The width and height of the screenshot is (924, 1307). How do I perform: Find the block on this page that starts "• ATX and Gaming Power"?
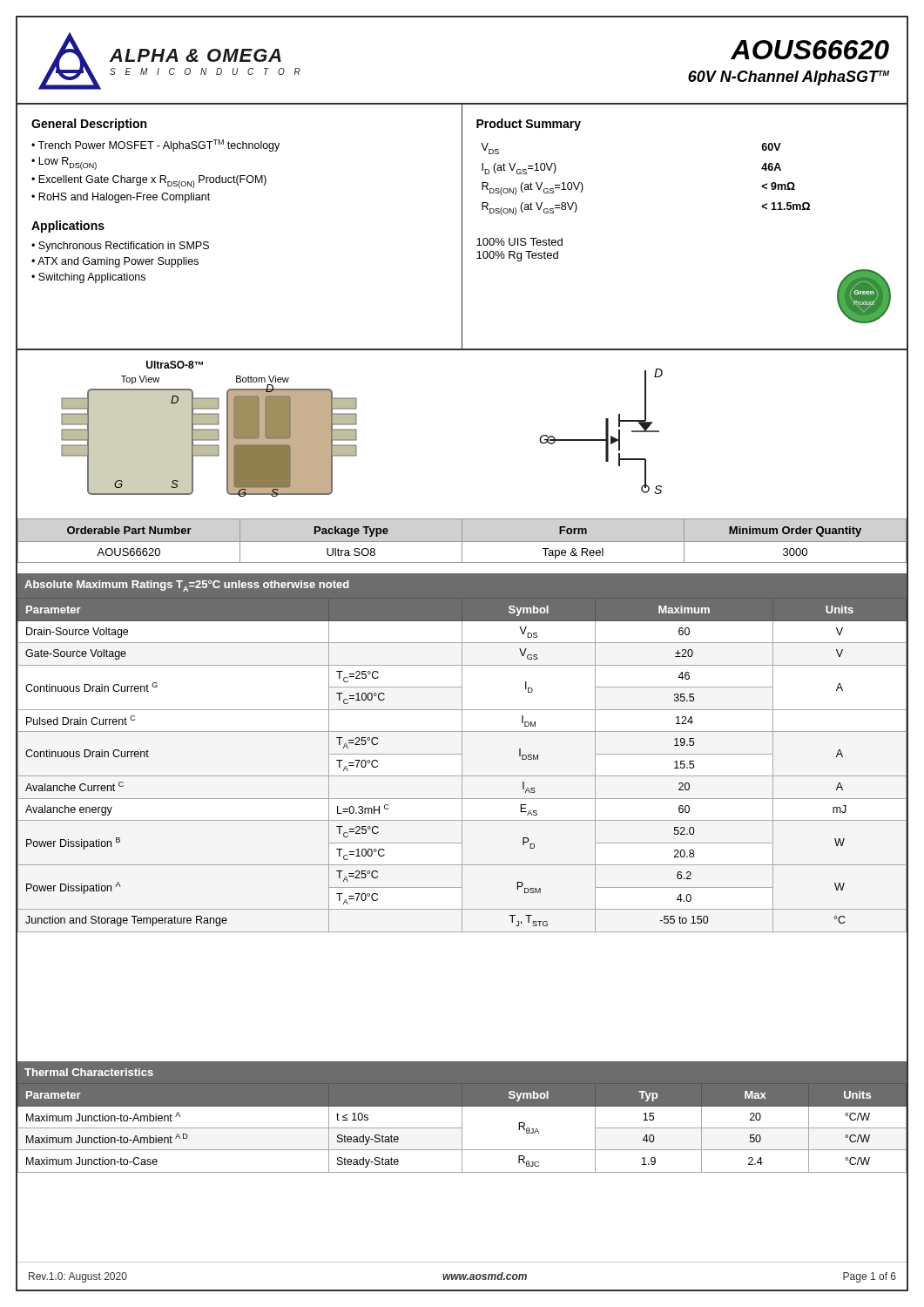115,262
